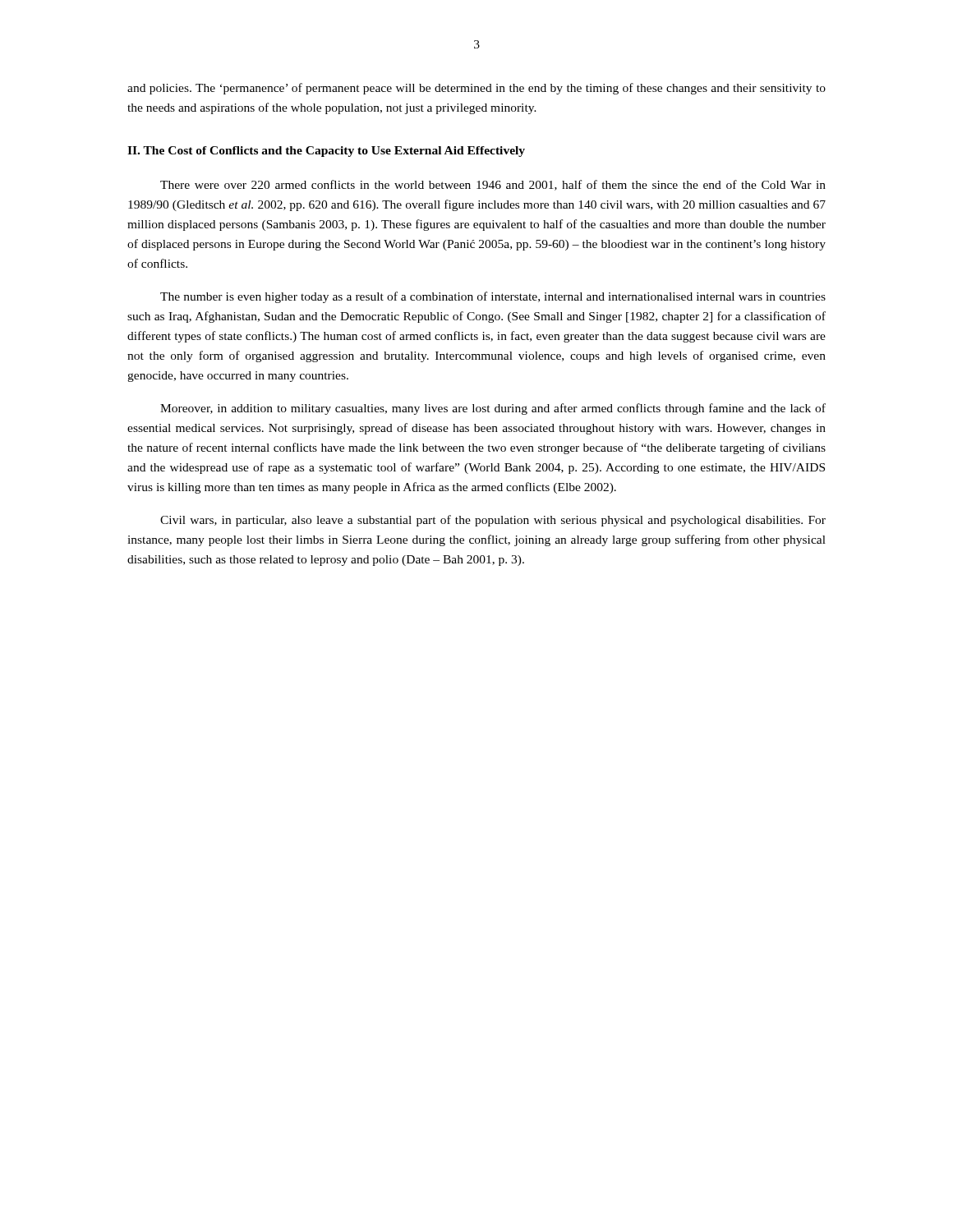Select the passage starting "There were over 220 armed"
Image resolution: width=953 pixels, height=1232 pixels.
click(476, 224)
